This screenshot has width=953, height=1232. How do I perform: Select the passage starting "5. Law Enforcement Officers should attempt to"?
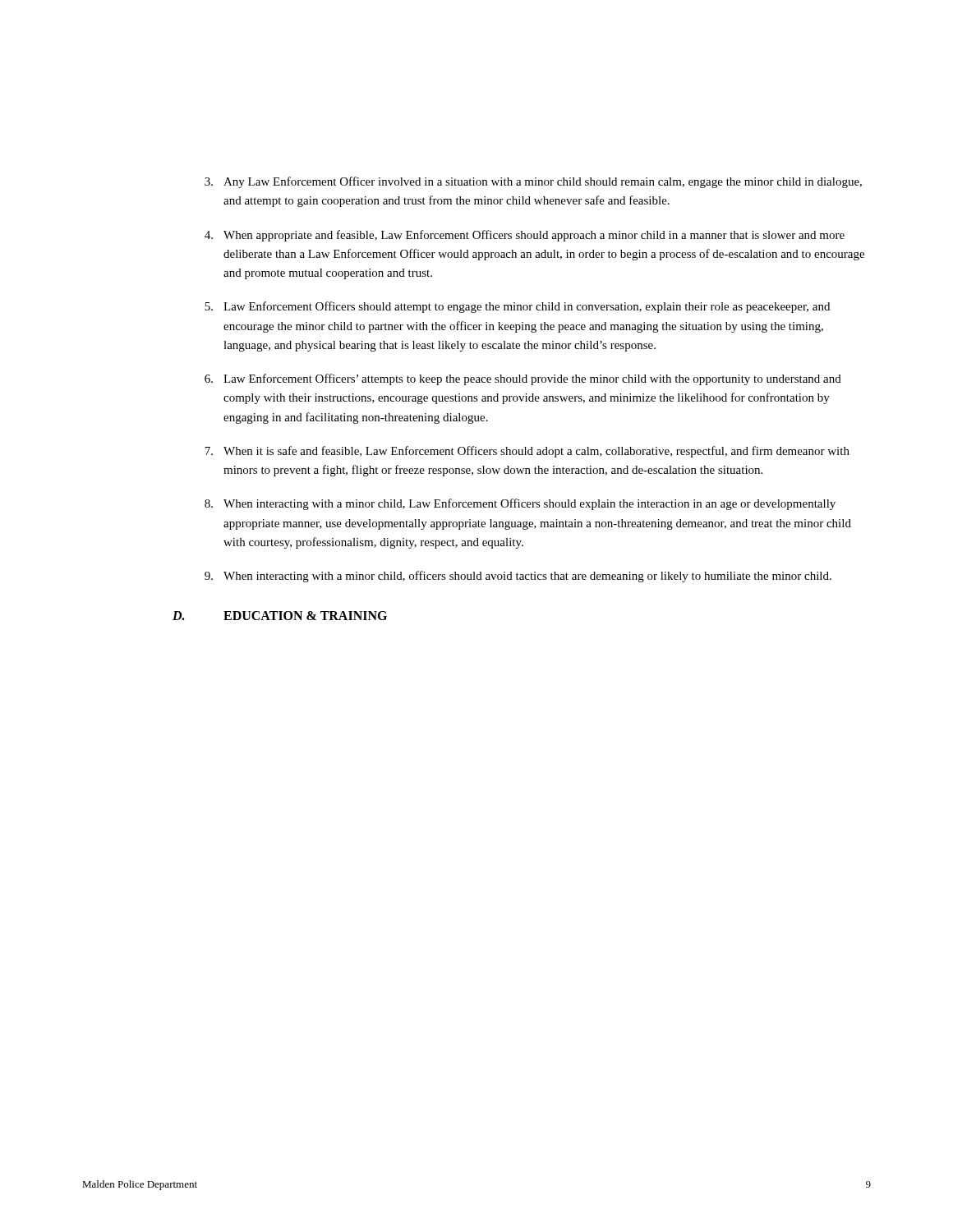(522, 326)
